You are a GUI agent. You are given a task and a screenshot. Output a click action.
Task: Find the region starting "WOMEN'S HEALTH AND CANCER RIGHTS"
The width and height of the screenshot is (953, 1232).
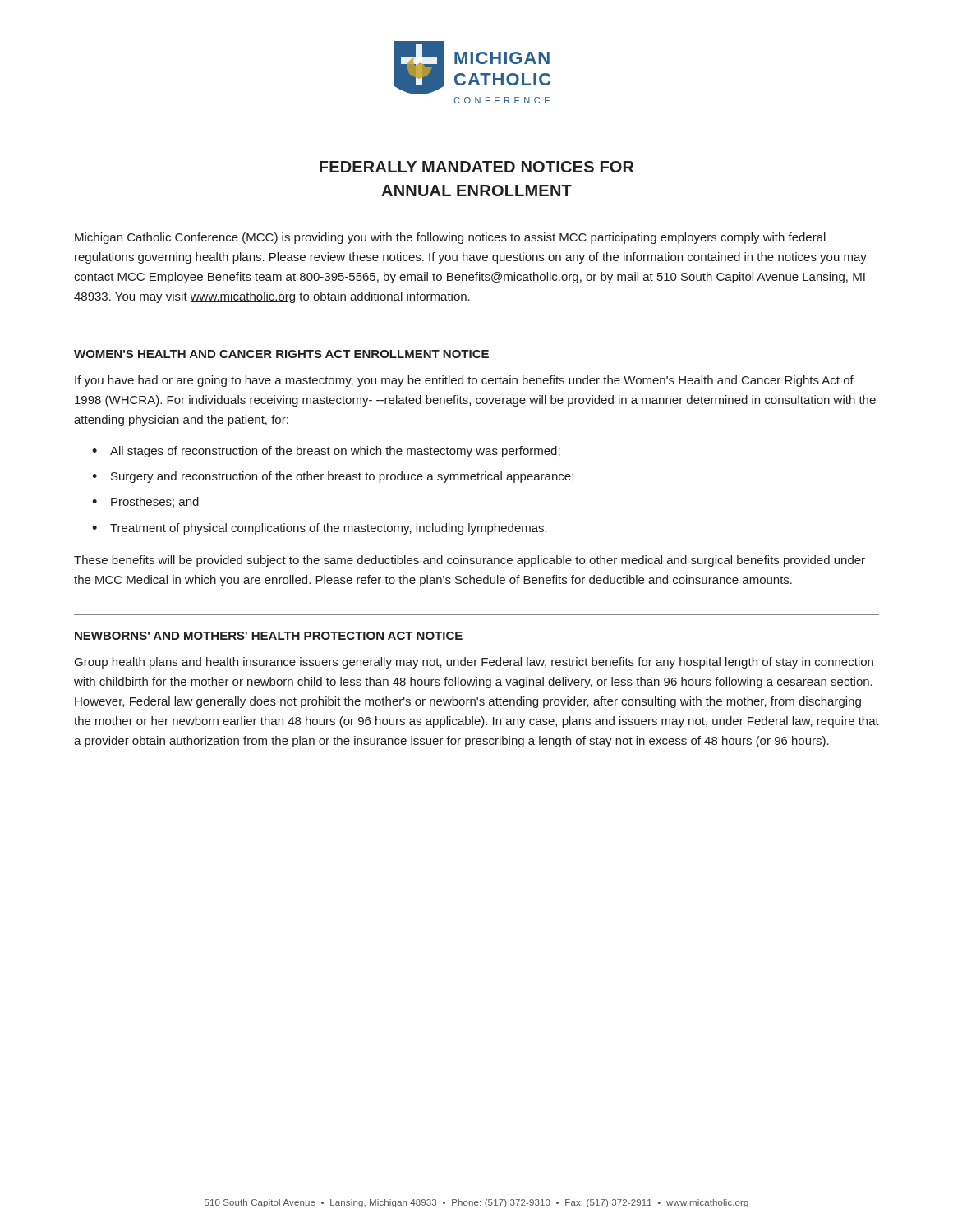point(282,354)
